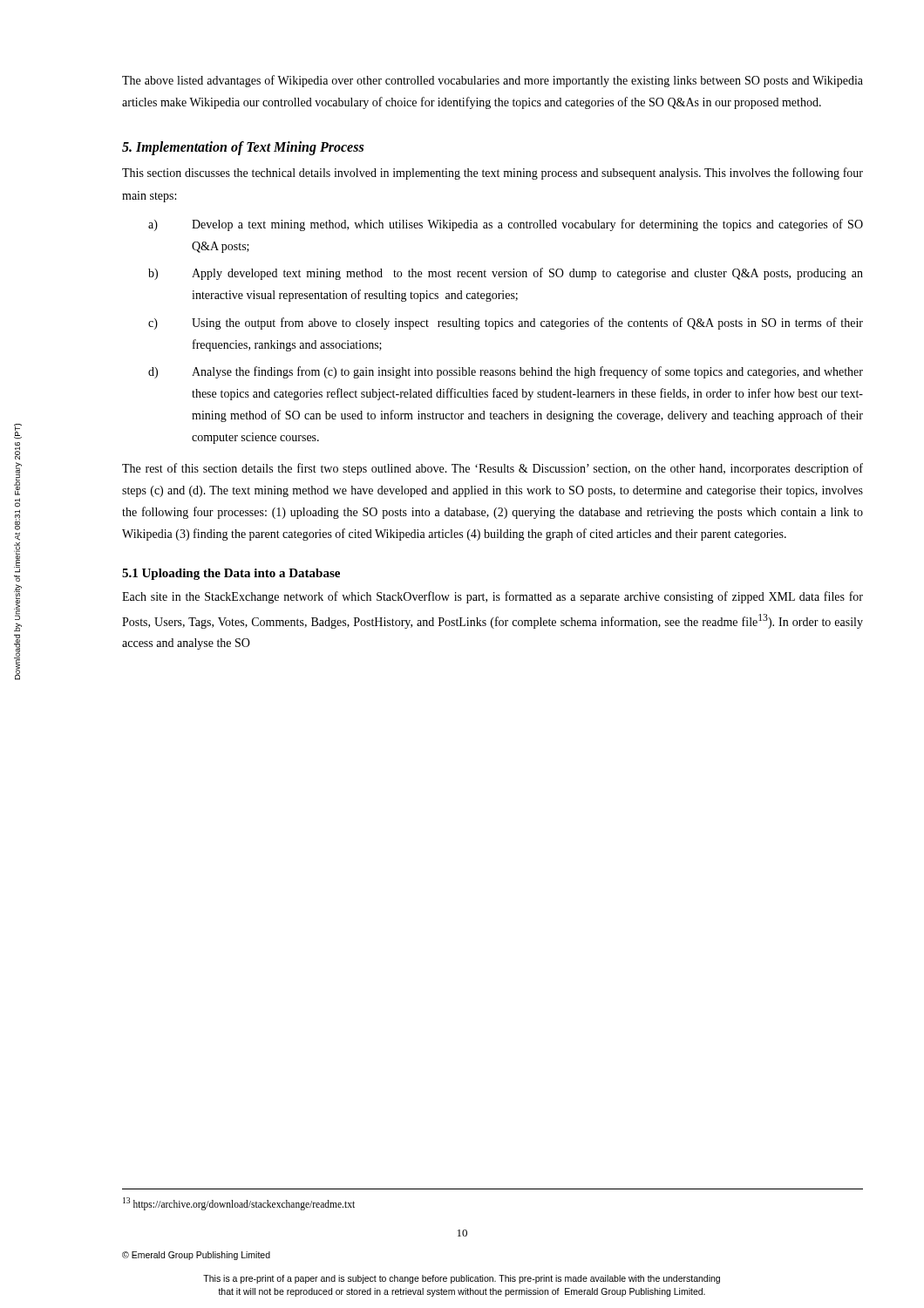Navigate to the element starting "This section discusses the technical details"

[x=493, y=184]
